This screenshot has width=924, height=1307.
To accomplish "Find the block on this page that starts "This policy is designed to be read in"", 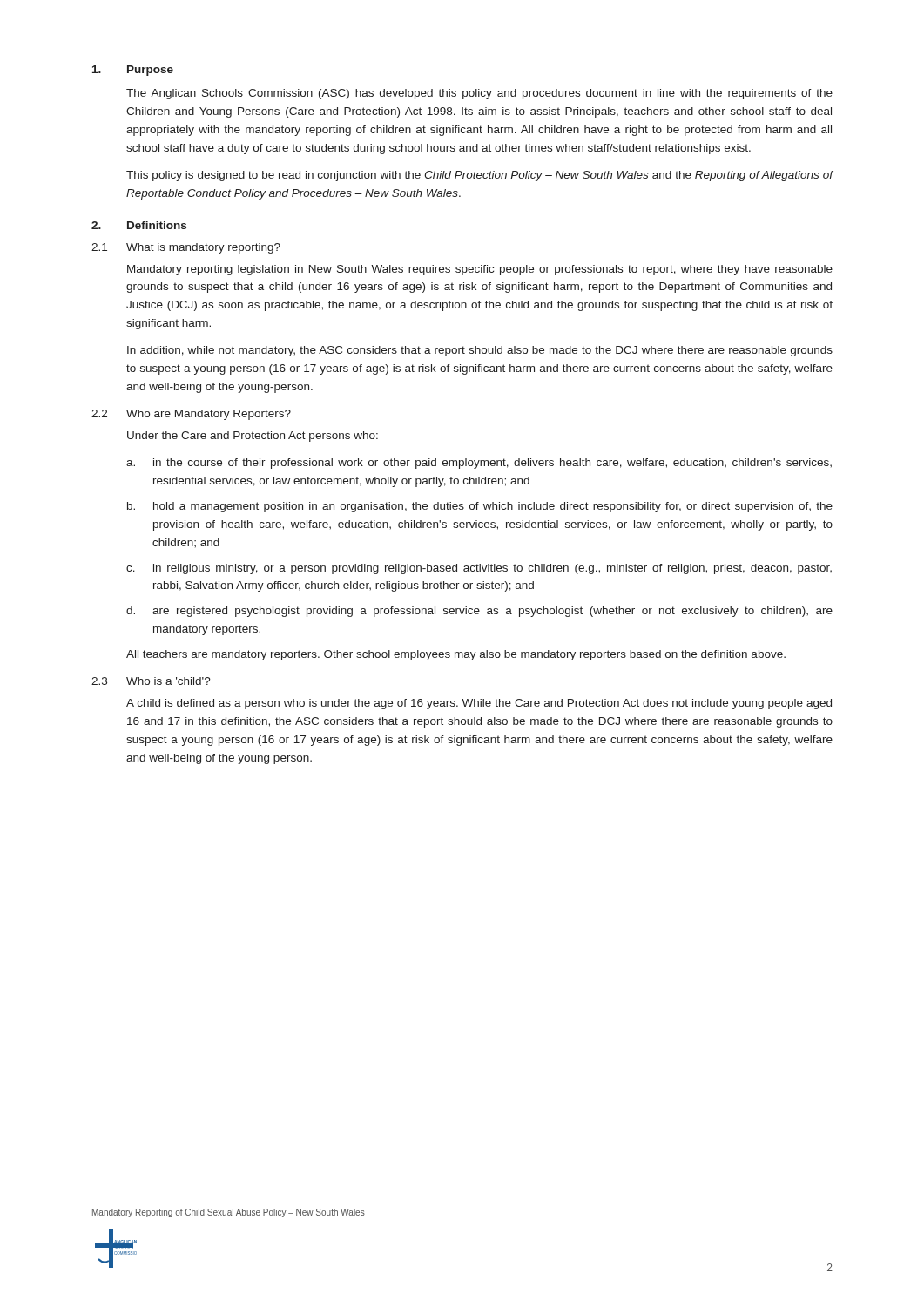I will (479, 184).
